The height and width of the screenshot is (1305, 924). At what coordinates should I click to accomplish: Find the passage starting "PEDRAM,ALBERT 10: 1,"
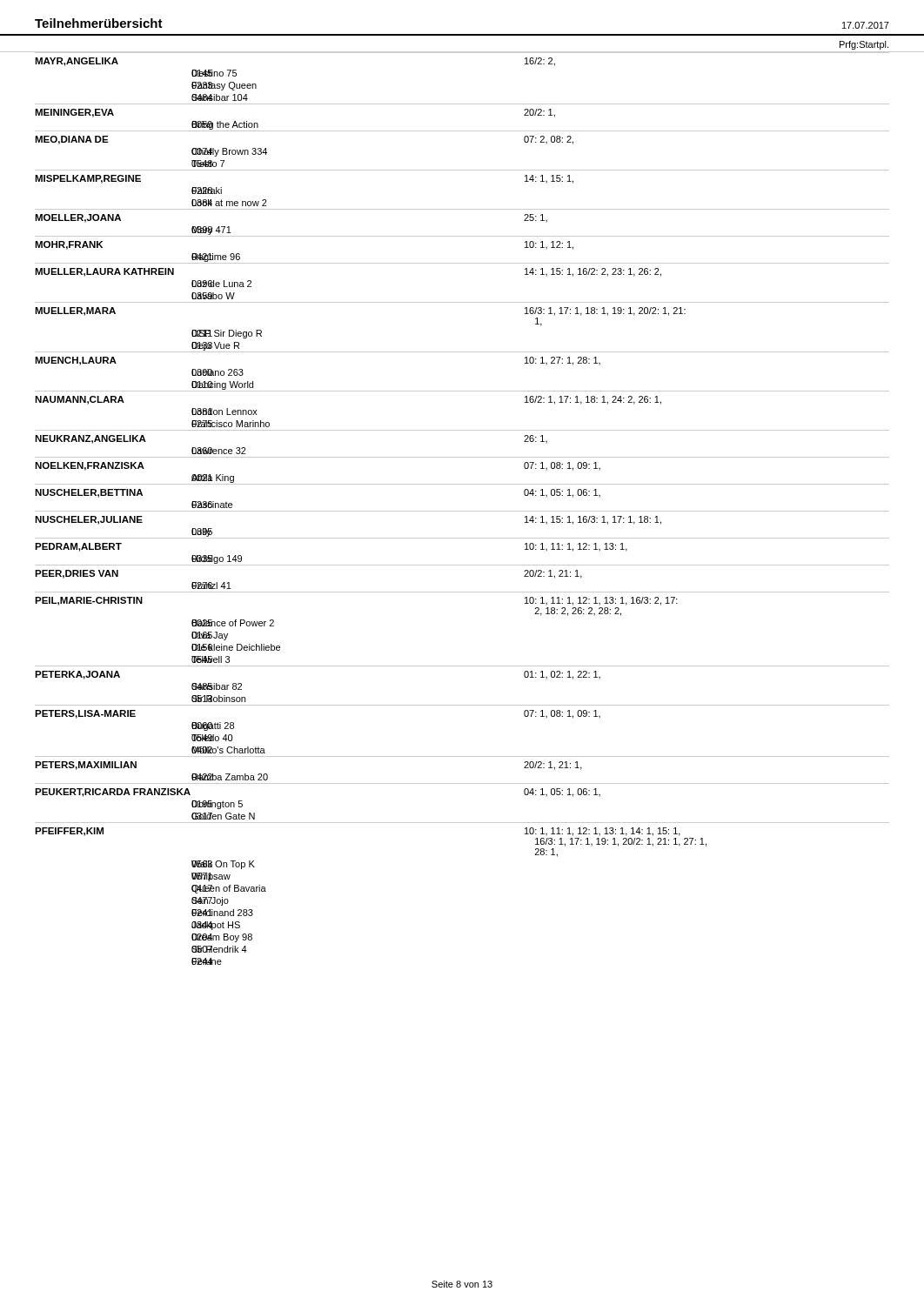[x=74, y=547]
